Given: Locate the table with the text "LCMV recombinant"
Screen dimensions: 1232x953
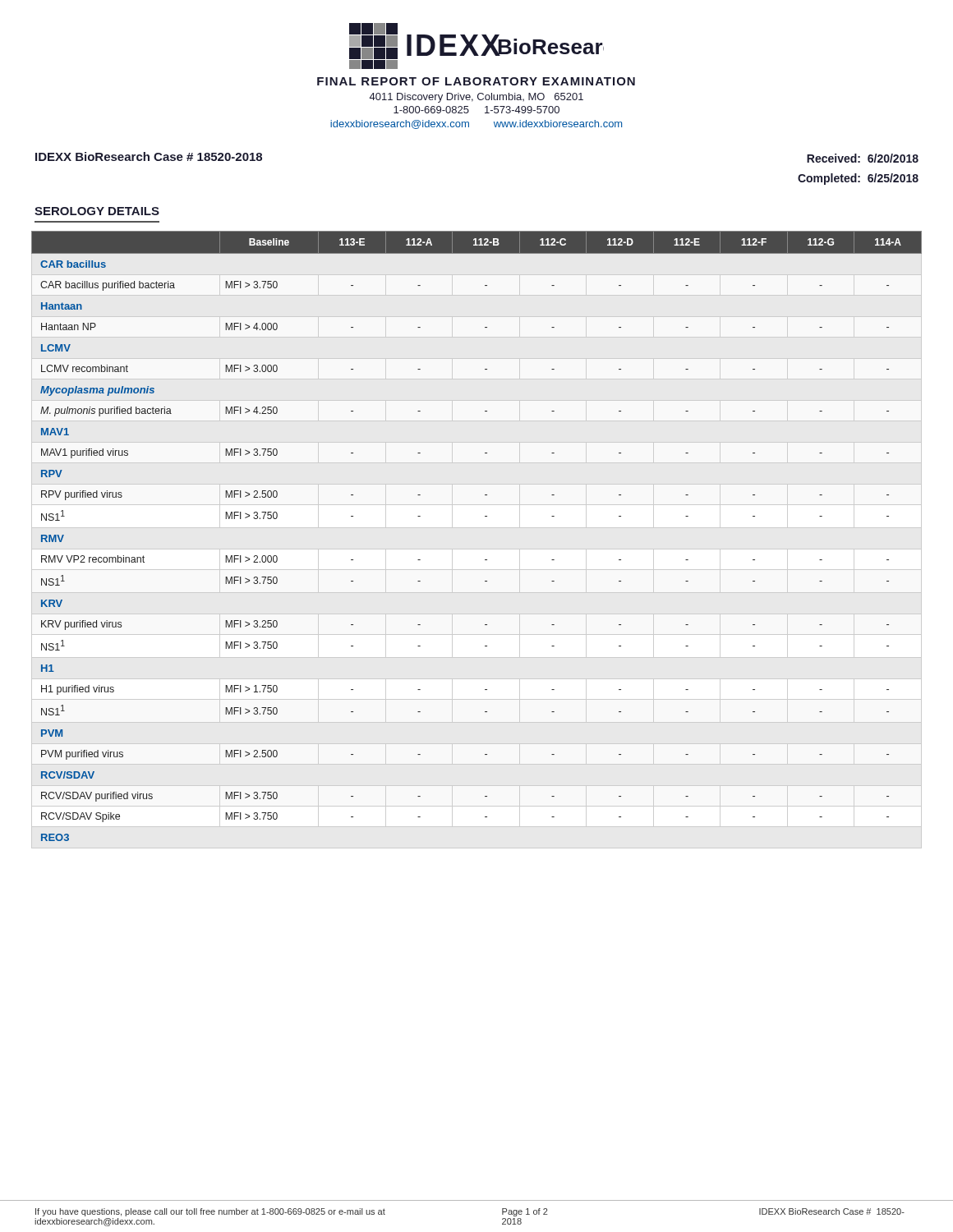Looking at the screenshot, I should point(476,535).
